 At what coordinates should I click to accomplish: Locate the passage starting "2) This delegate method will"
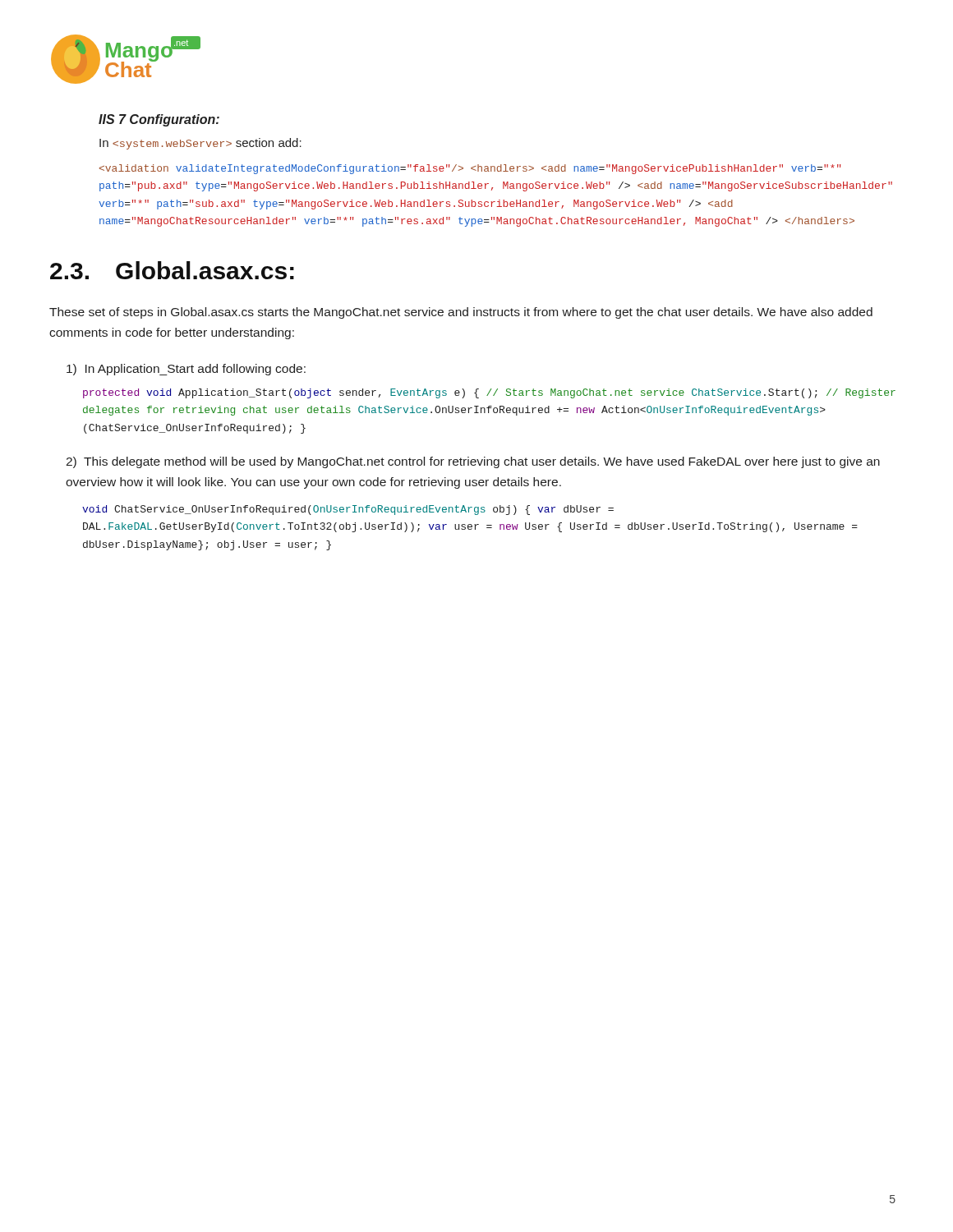pyautogui.click(x=473, y=472)
